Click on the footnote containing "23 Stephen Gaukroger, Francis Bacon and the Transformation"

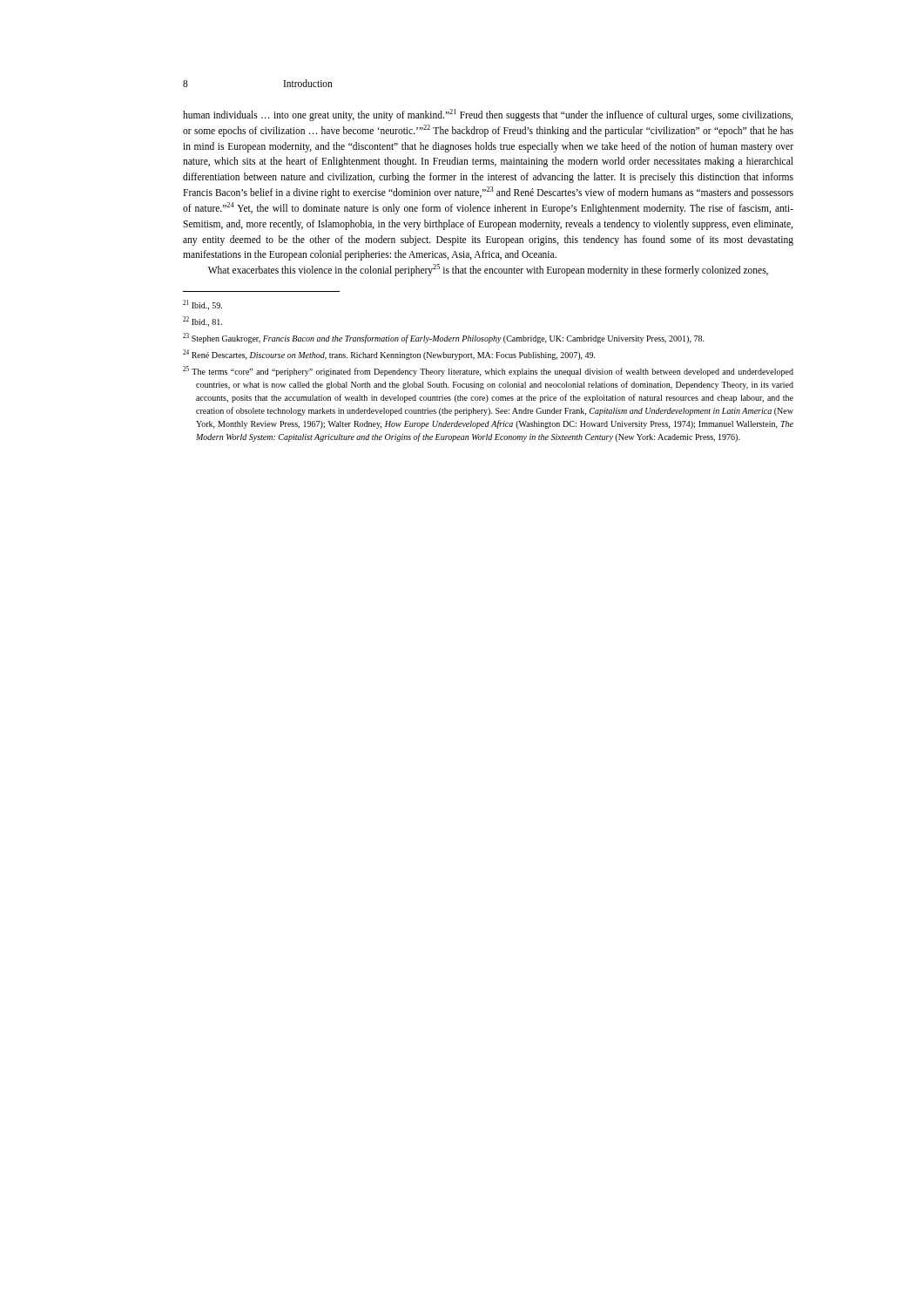488,339
